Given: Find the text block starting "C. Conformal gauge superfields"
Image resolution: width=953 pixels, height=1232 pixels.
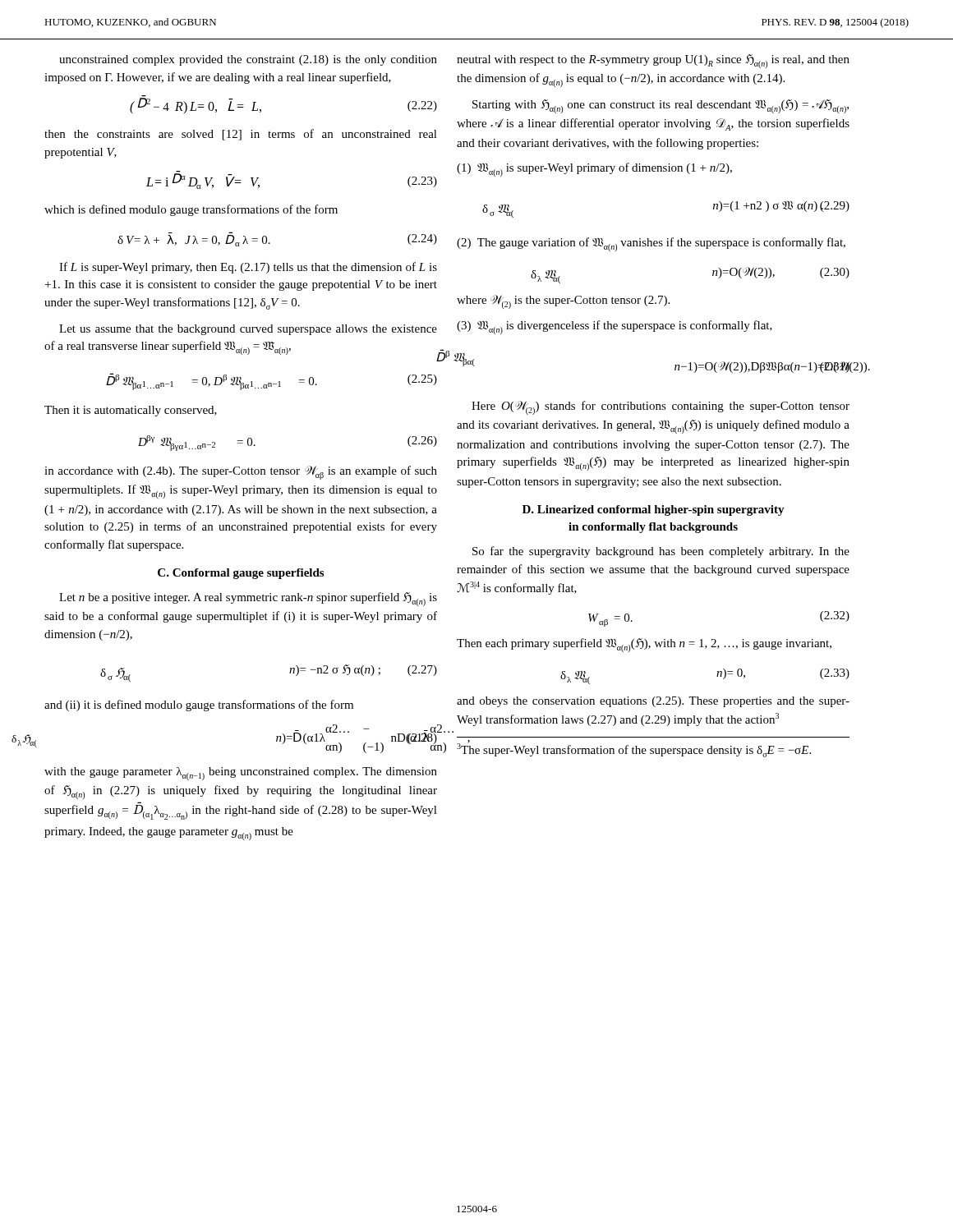Looking at the screenshot, I should tap(241, 572).
